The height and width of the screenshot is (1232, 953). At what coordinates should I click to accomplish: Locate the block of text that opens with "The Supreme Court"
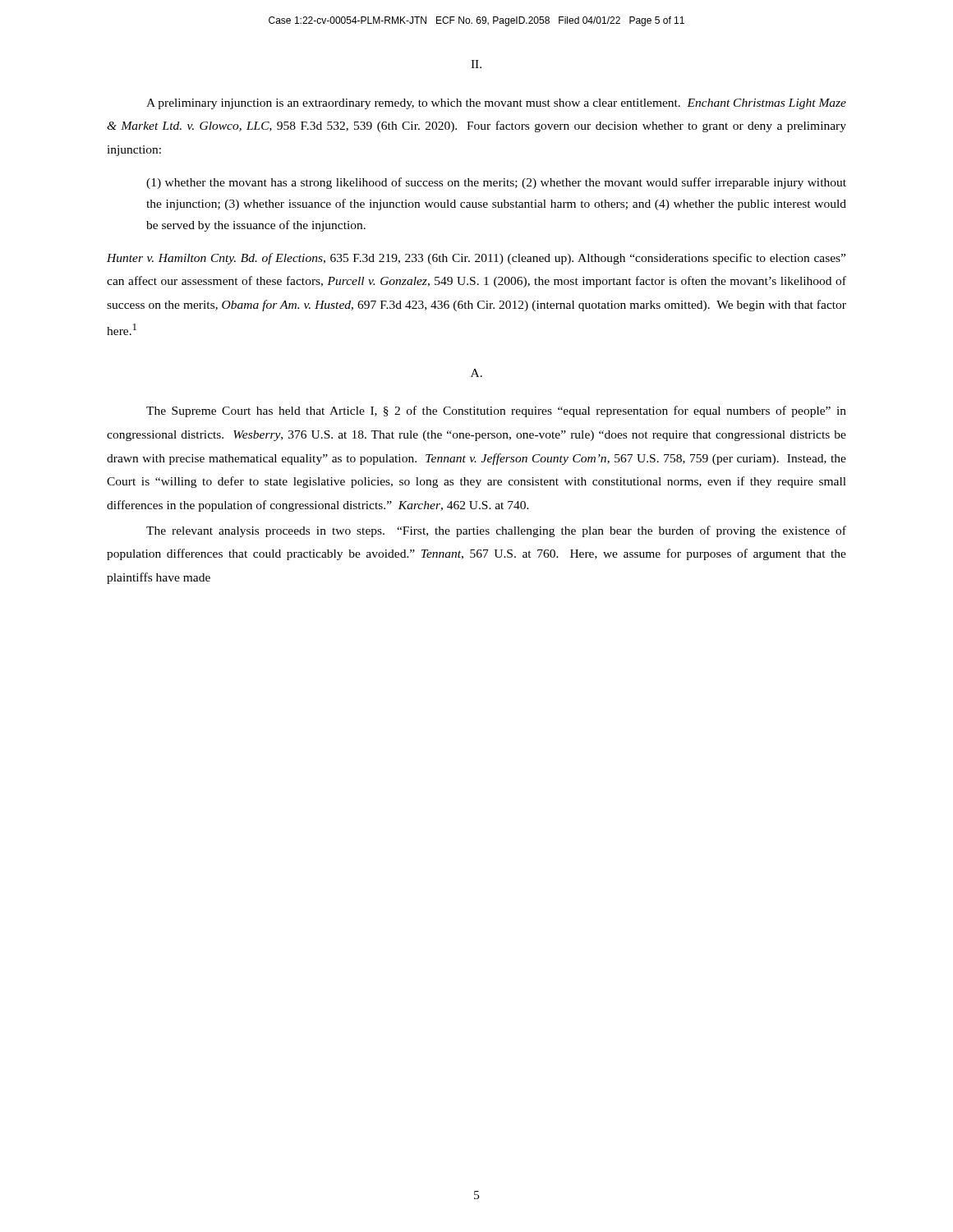(476, 458)
